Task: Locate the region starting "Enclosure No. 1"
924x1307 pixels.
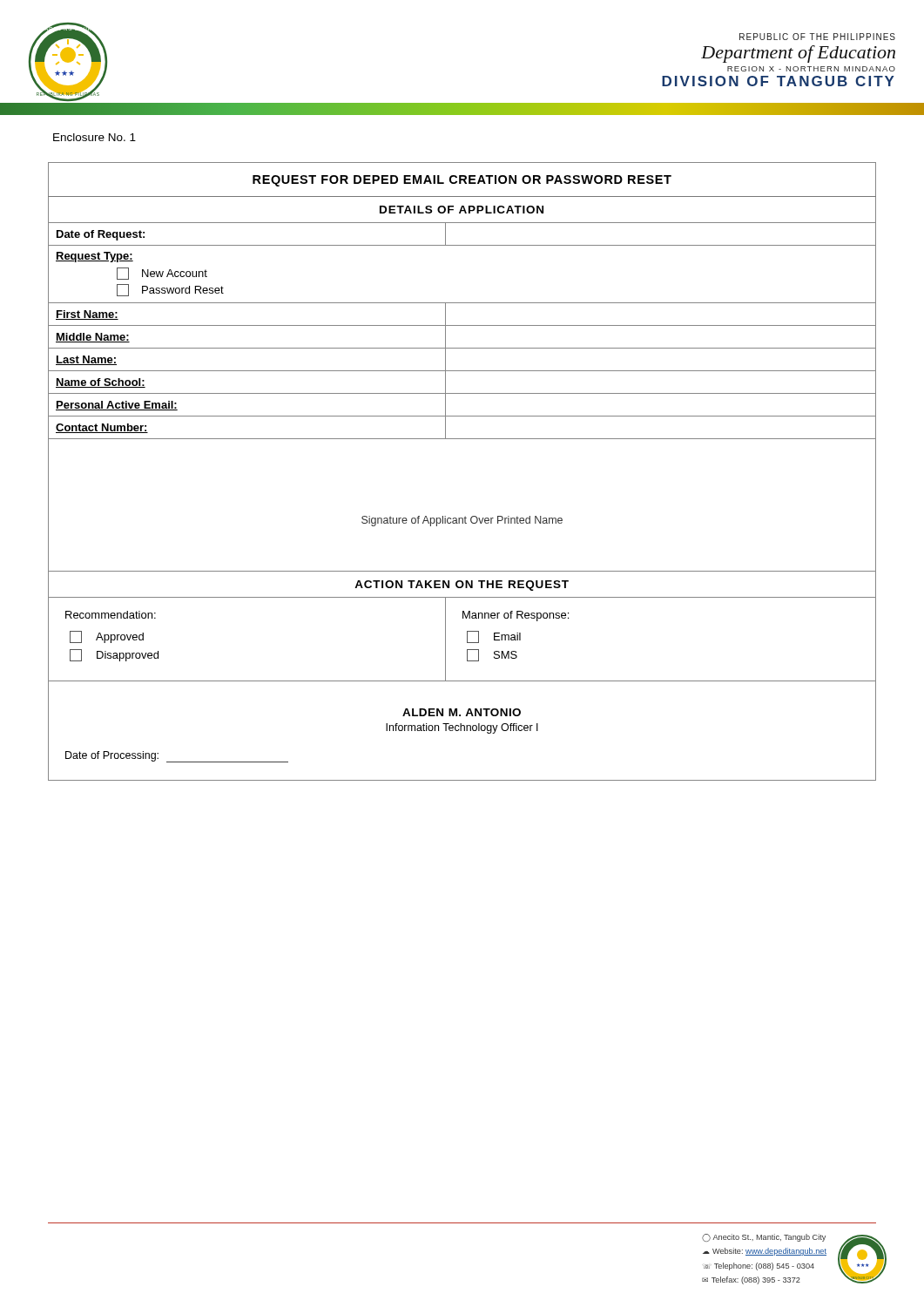Action: [x=94, y=137]
